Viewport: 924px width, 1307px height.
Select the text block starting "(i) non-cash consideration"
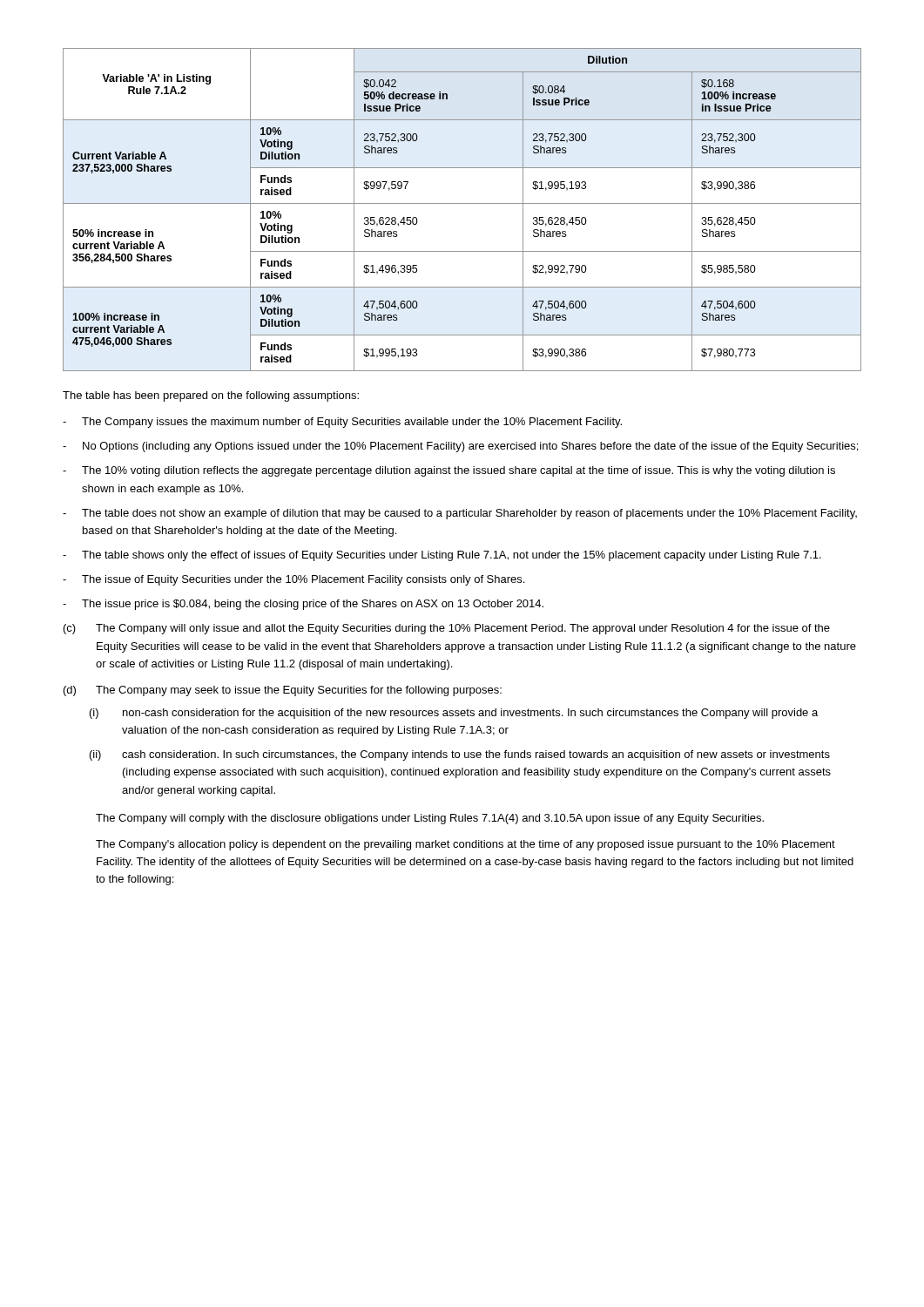[475, 722]
